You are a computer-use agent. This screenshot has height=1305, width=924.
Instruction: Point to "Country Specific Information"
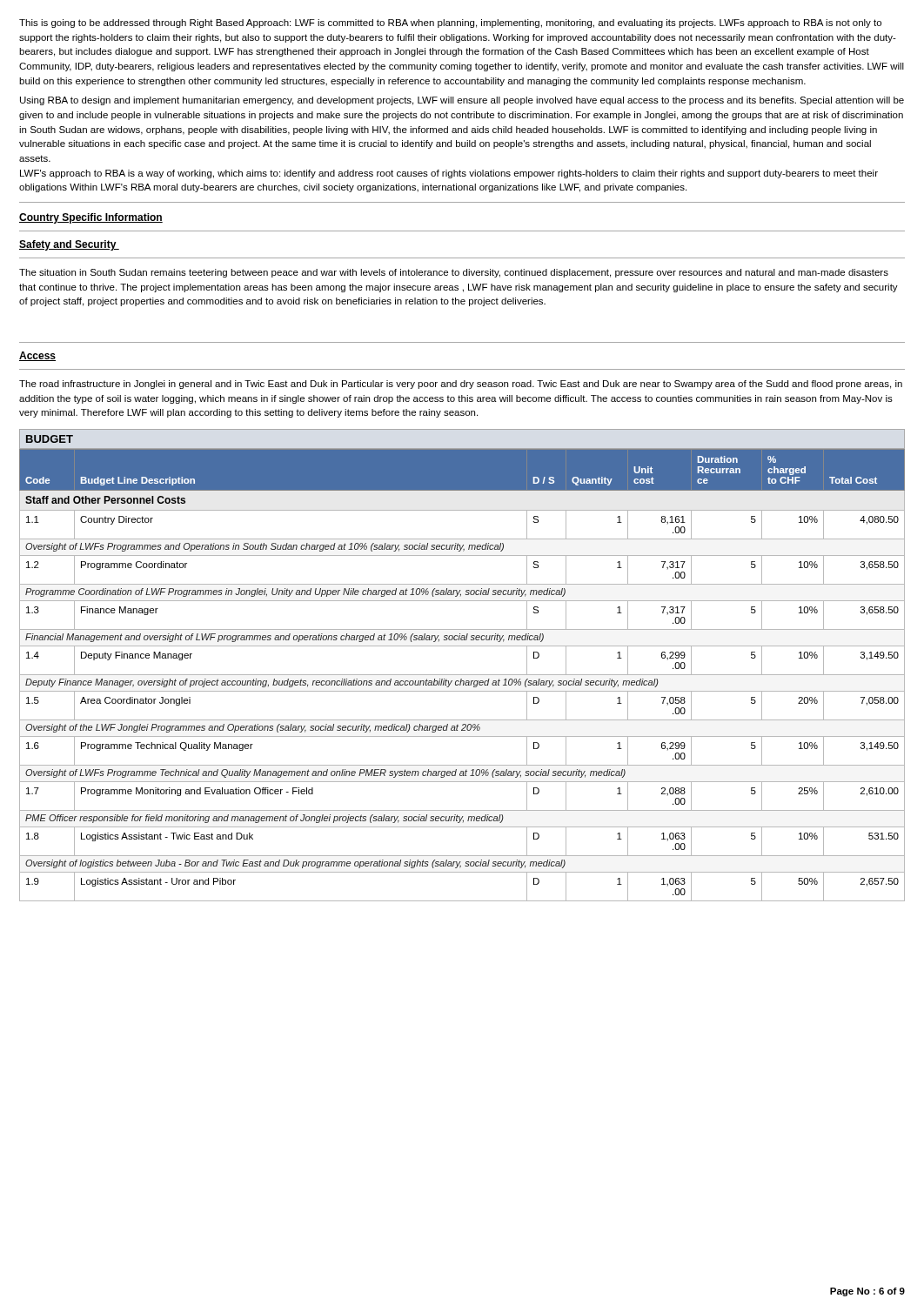pyautogui.click(x=91, y=218)
